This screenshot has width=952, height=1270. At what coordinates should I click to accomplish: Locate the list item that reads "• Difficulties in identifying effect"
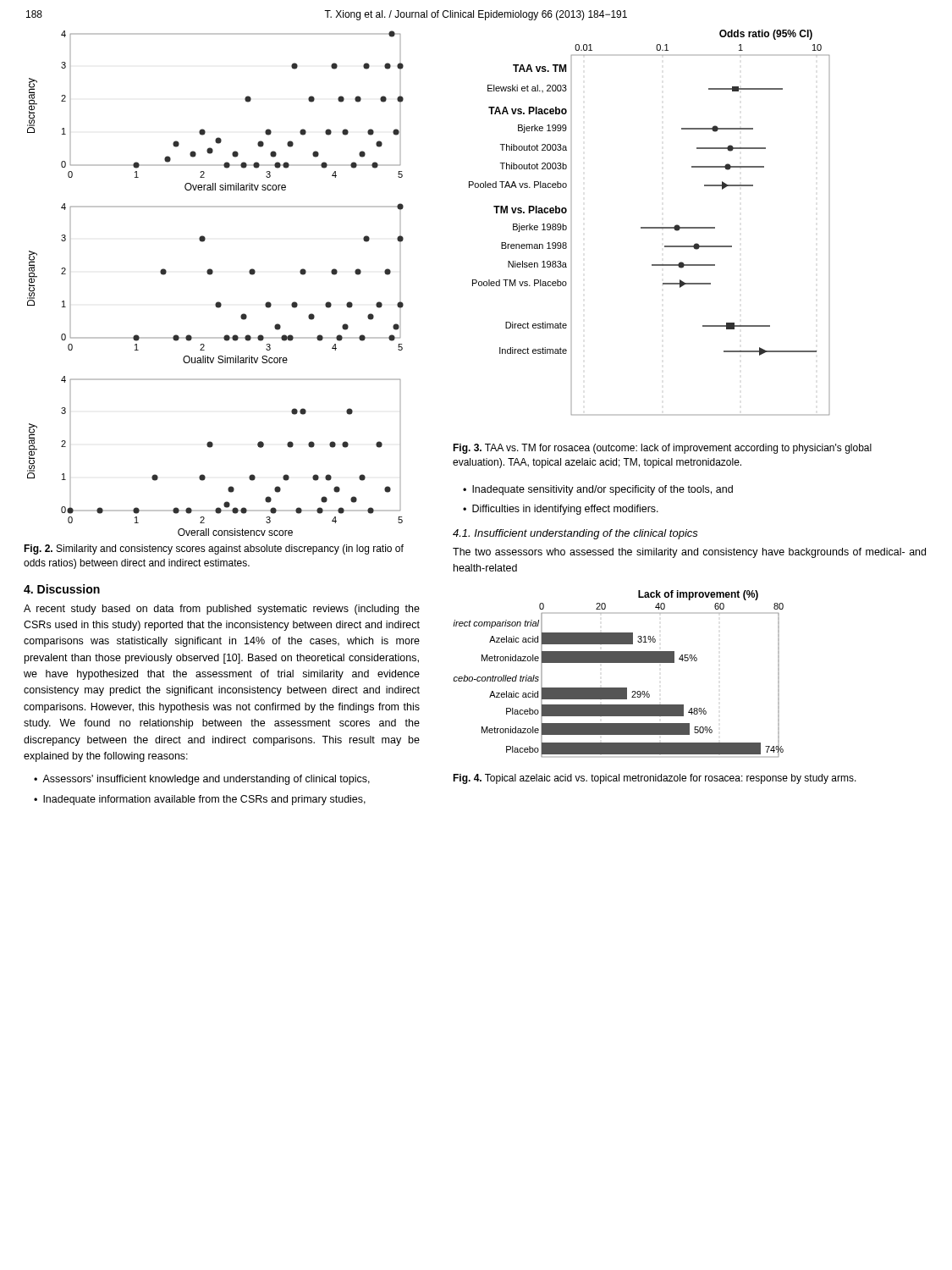(x=561, y=510)
